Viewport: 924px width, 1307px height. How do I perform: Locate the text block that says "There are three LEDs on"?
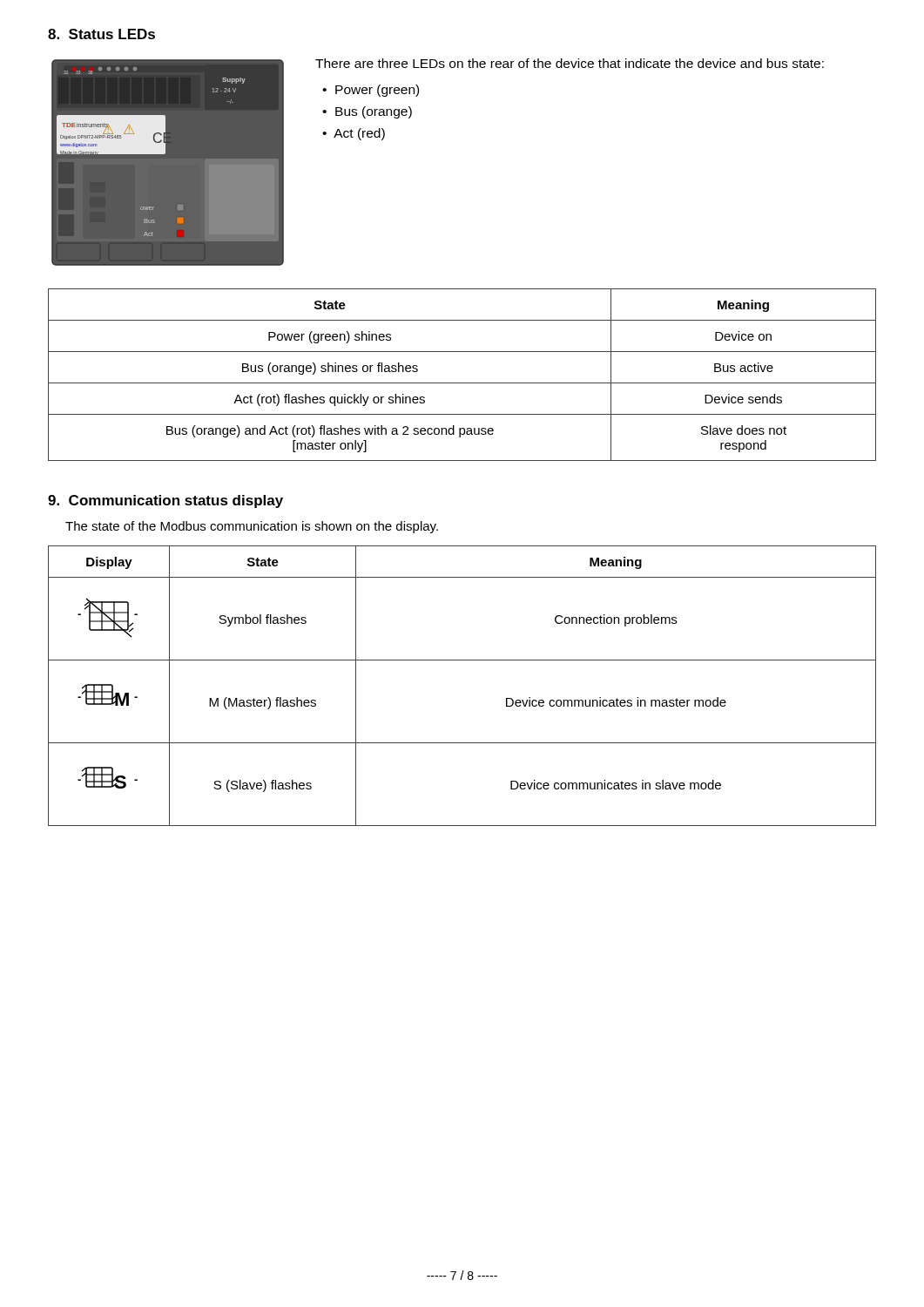[x=570, y=63]
